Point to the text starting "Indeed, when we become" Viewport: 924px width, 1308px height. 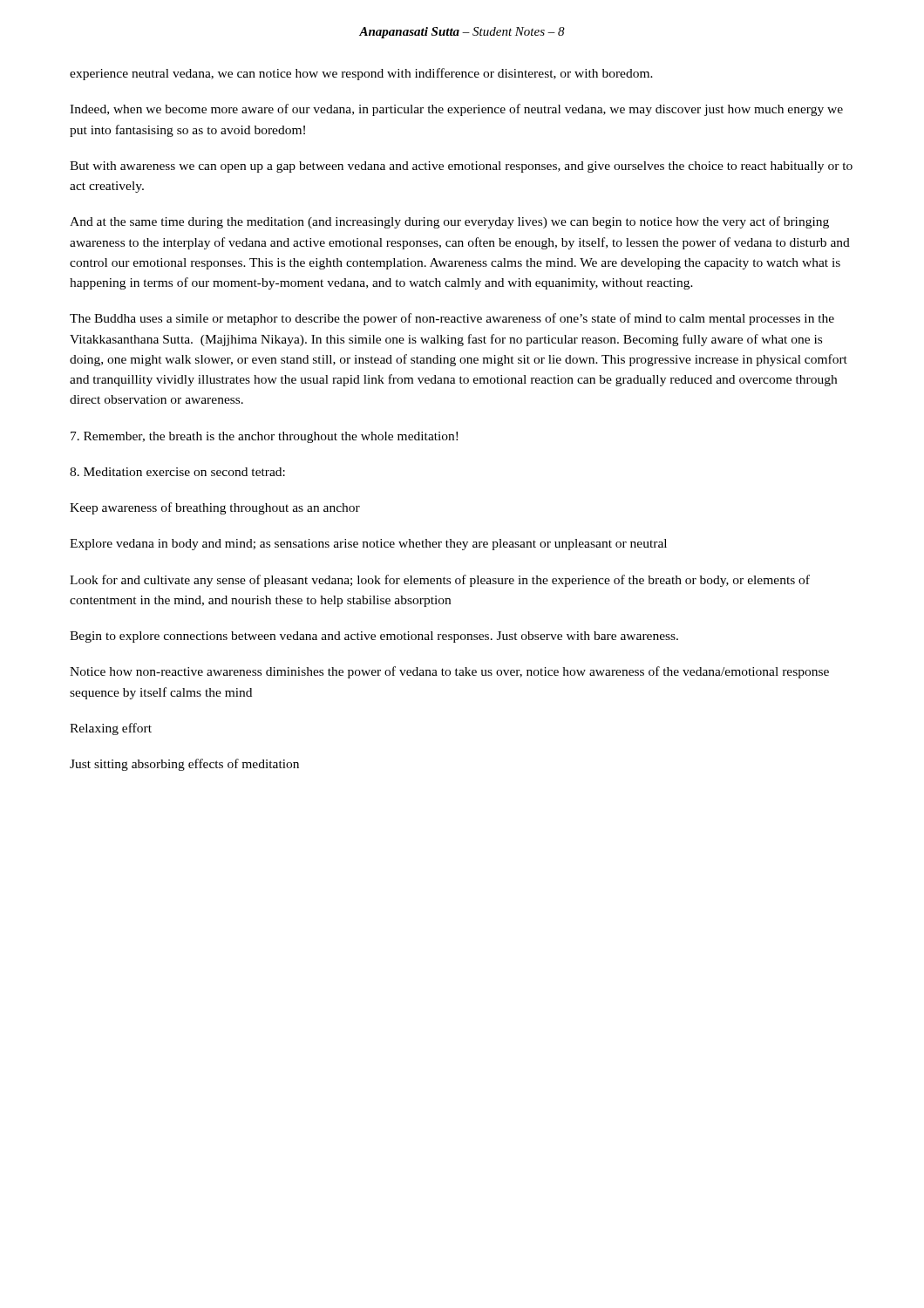(456, 119)
